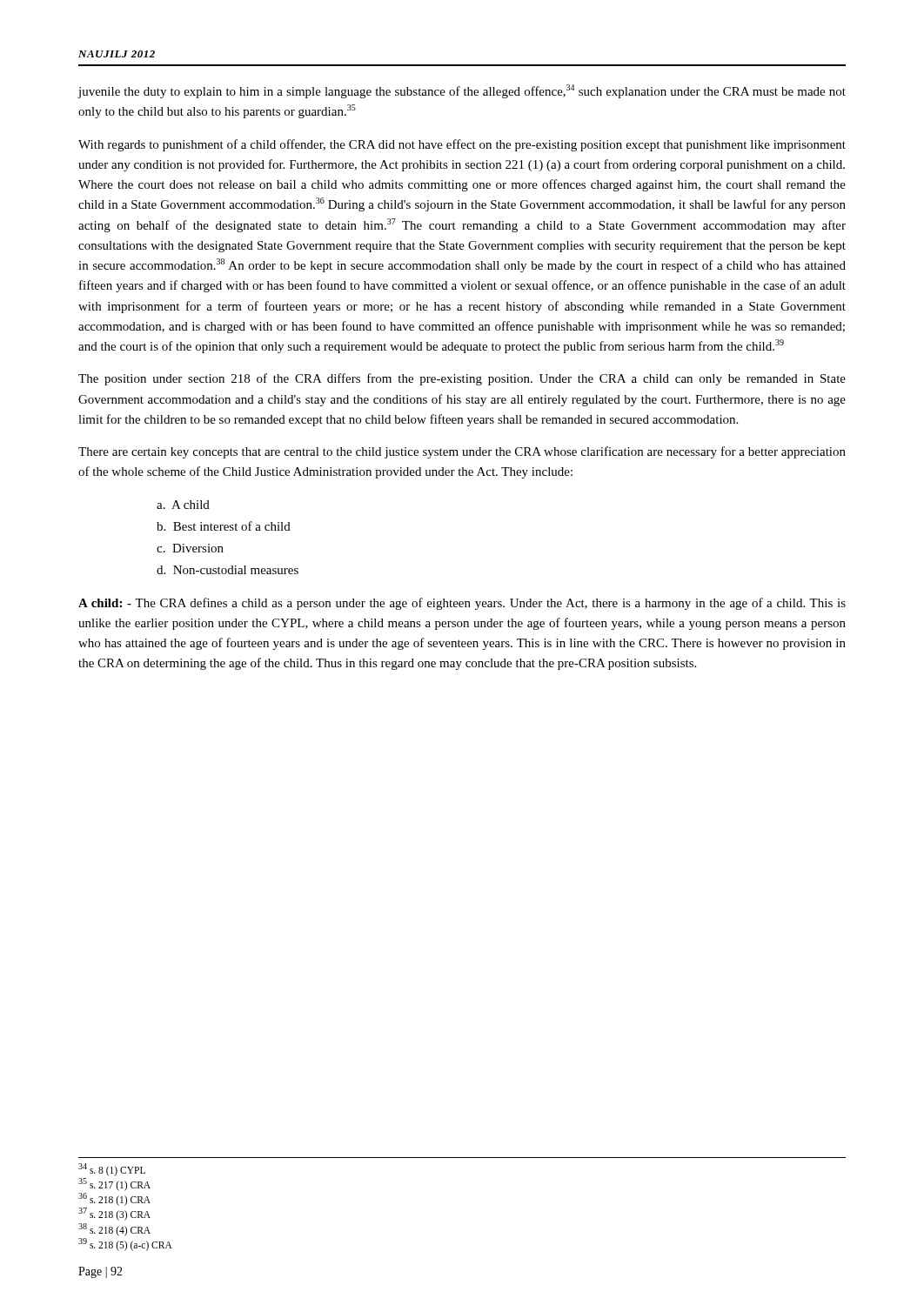Find the footnote that says "35 s. 217 (1) CRA"
The image size is (924, 1305).
point(114,1184)
